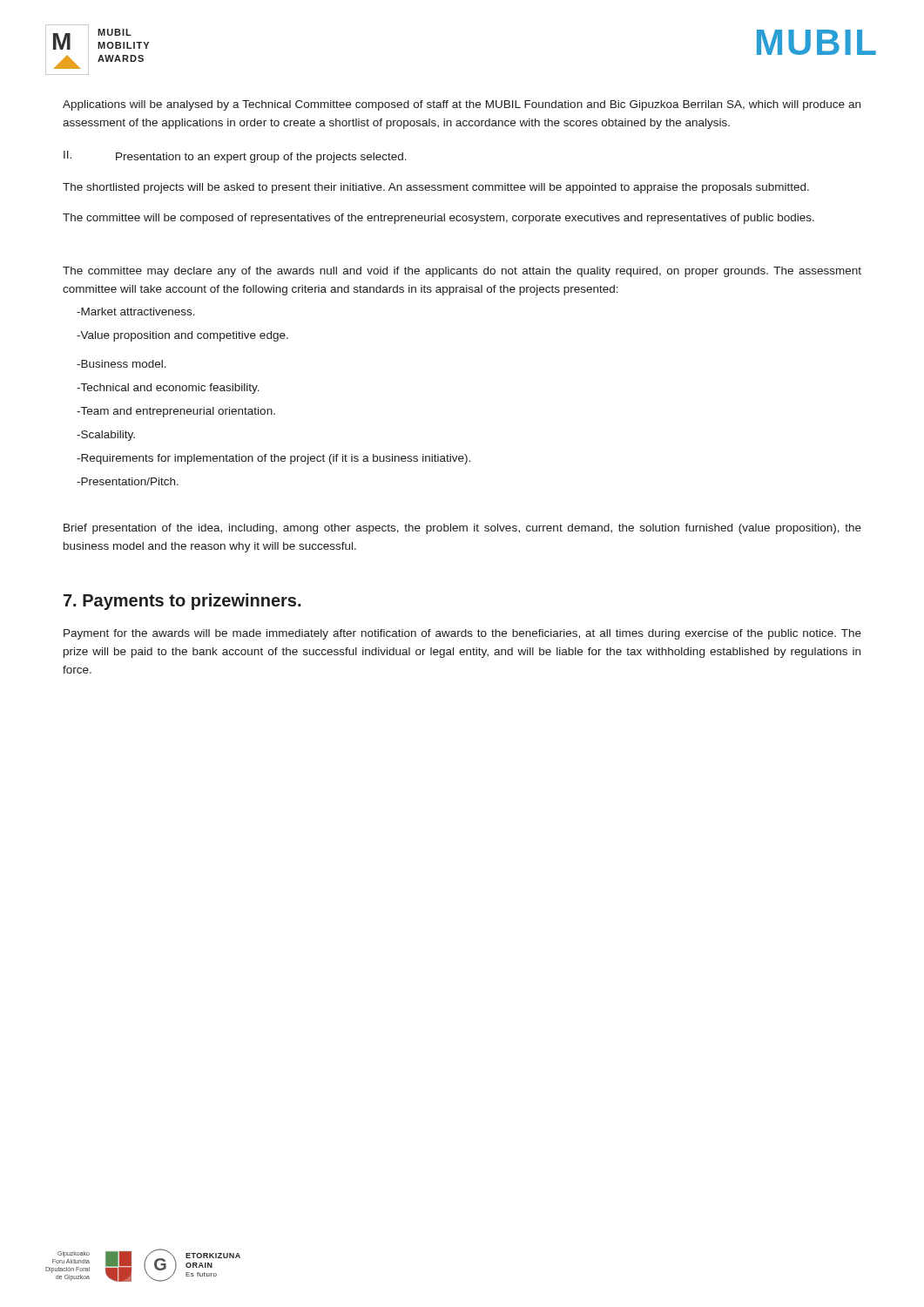Locate the passage starting "-Market attractiveness."
Viewport: 924px width, 1307px height.
[136, 312]
